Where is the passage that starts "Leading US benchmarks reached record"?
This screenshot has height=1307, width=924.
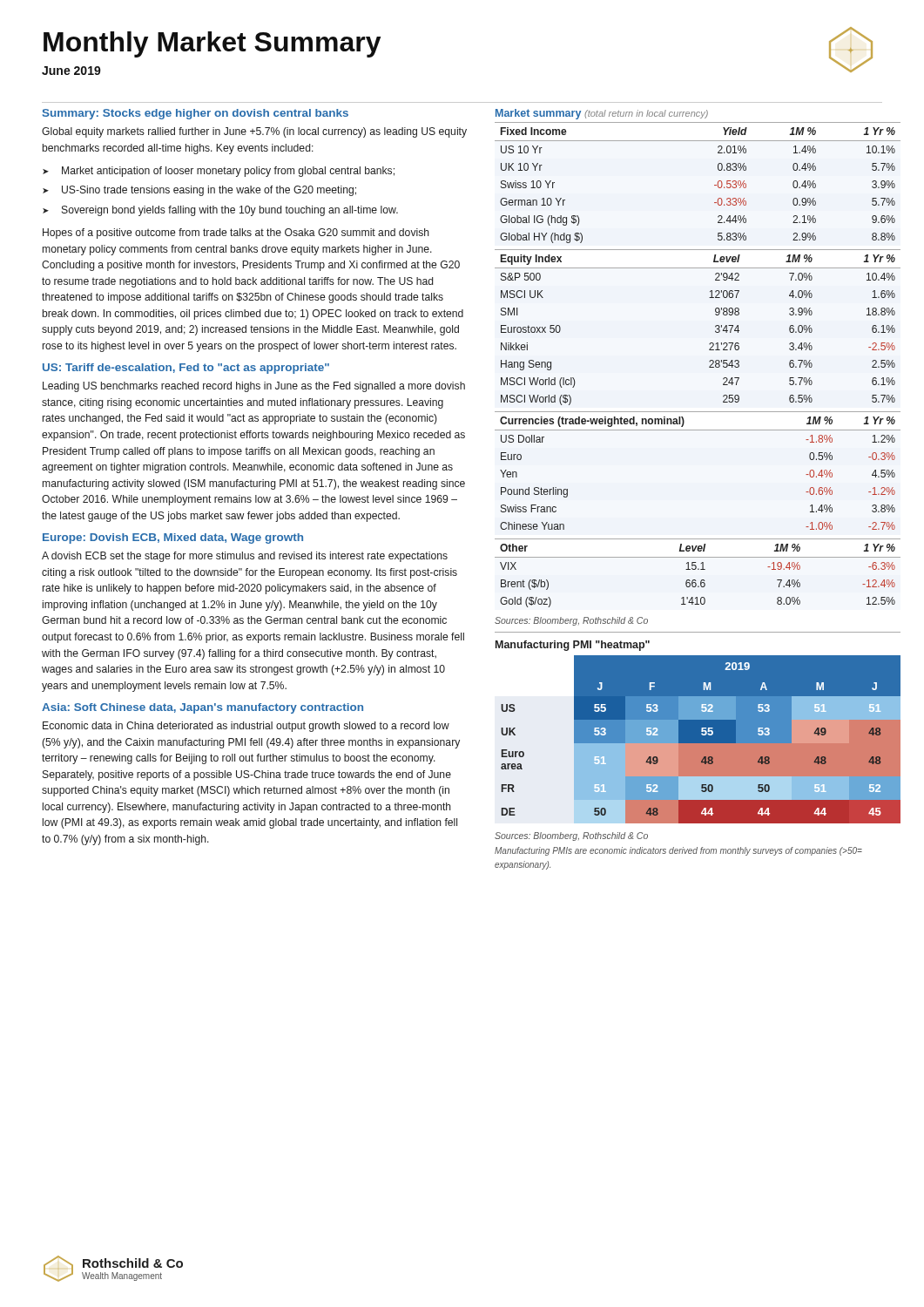[254, 451]
